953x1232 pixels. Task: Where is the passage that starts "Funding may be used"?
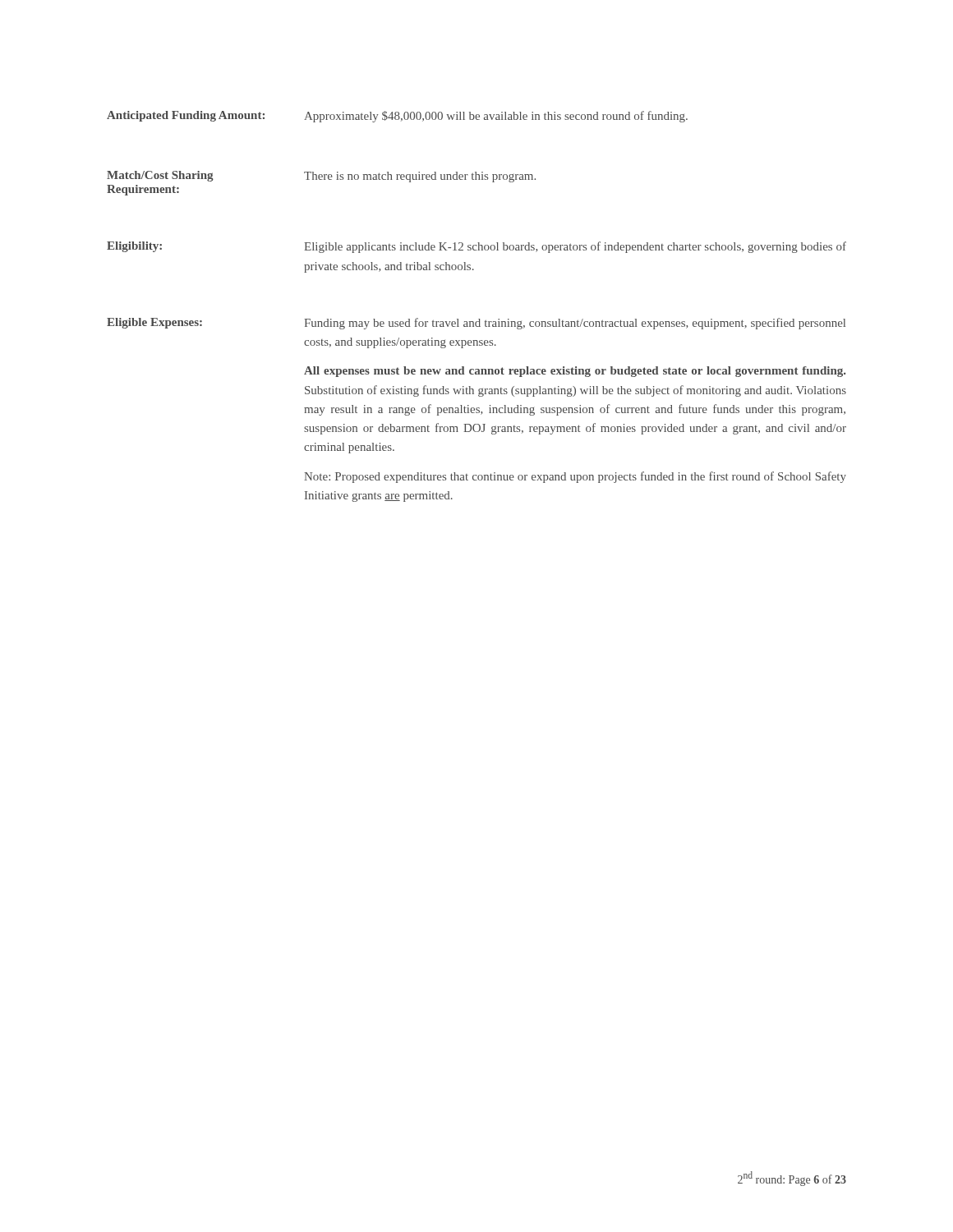(x=575, y=409)
